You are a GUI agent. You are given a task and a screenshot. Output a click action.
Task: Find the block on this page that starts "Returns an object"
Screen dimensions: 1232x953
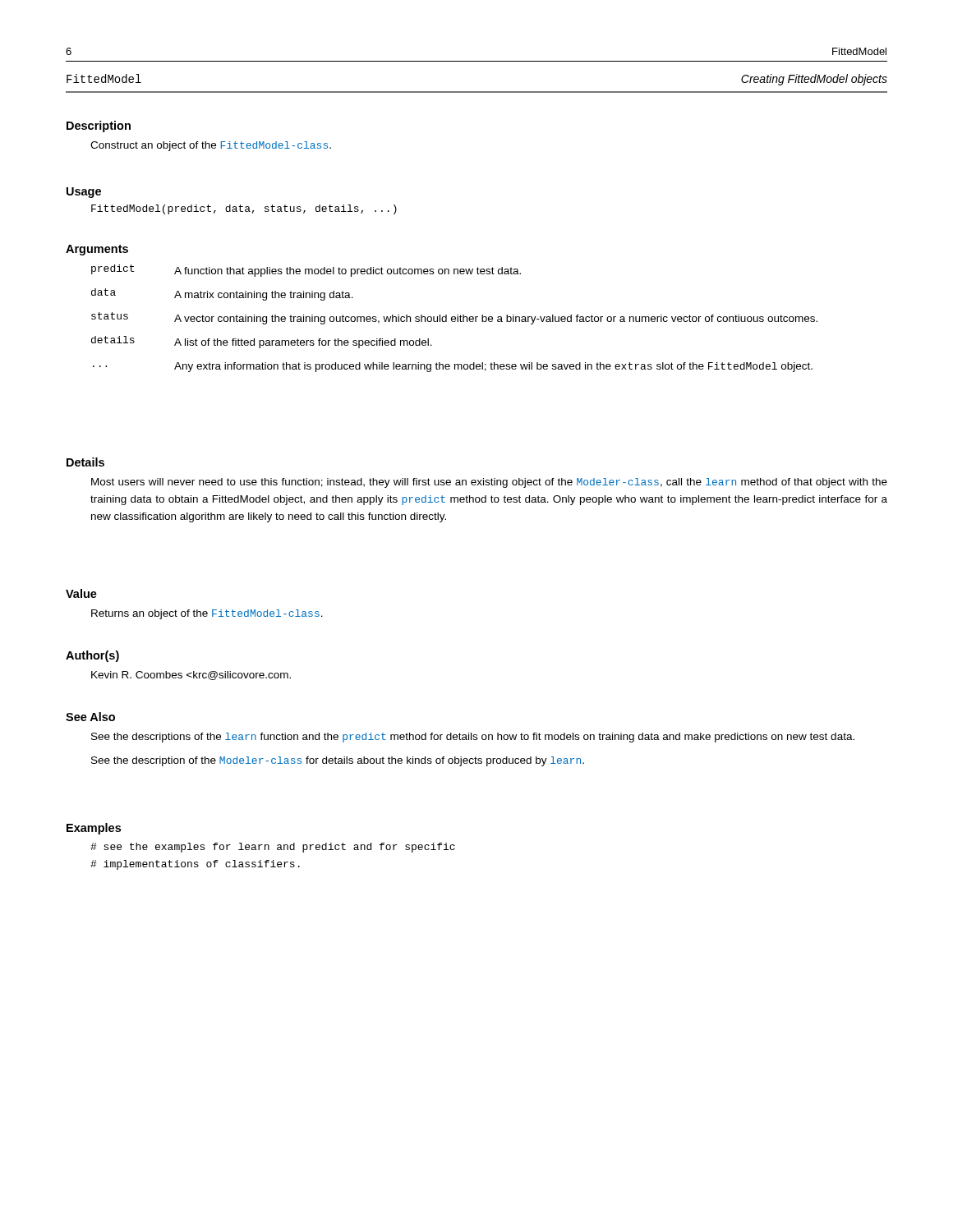coord(207,614)
